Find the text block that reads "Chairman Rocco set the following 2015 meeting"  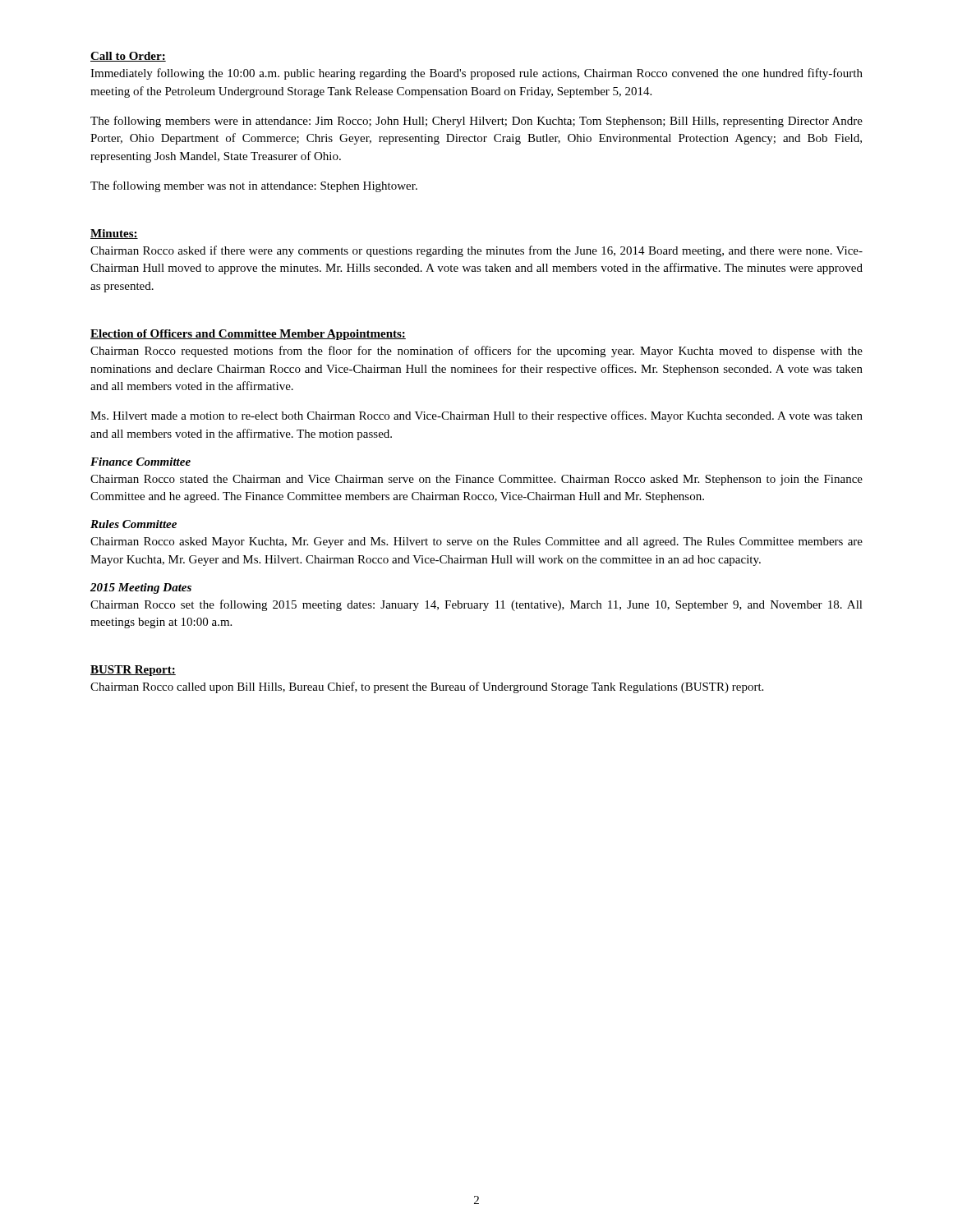[x=476, y=614]
